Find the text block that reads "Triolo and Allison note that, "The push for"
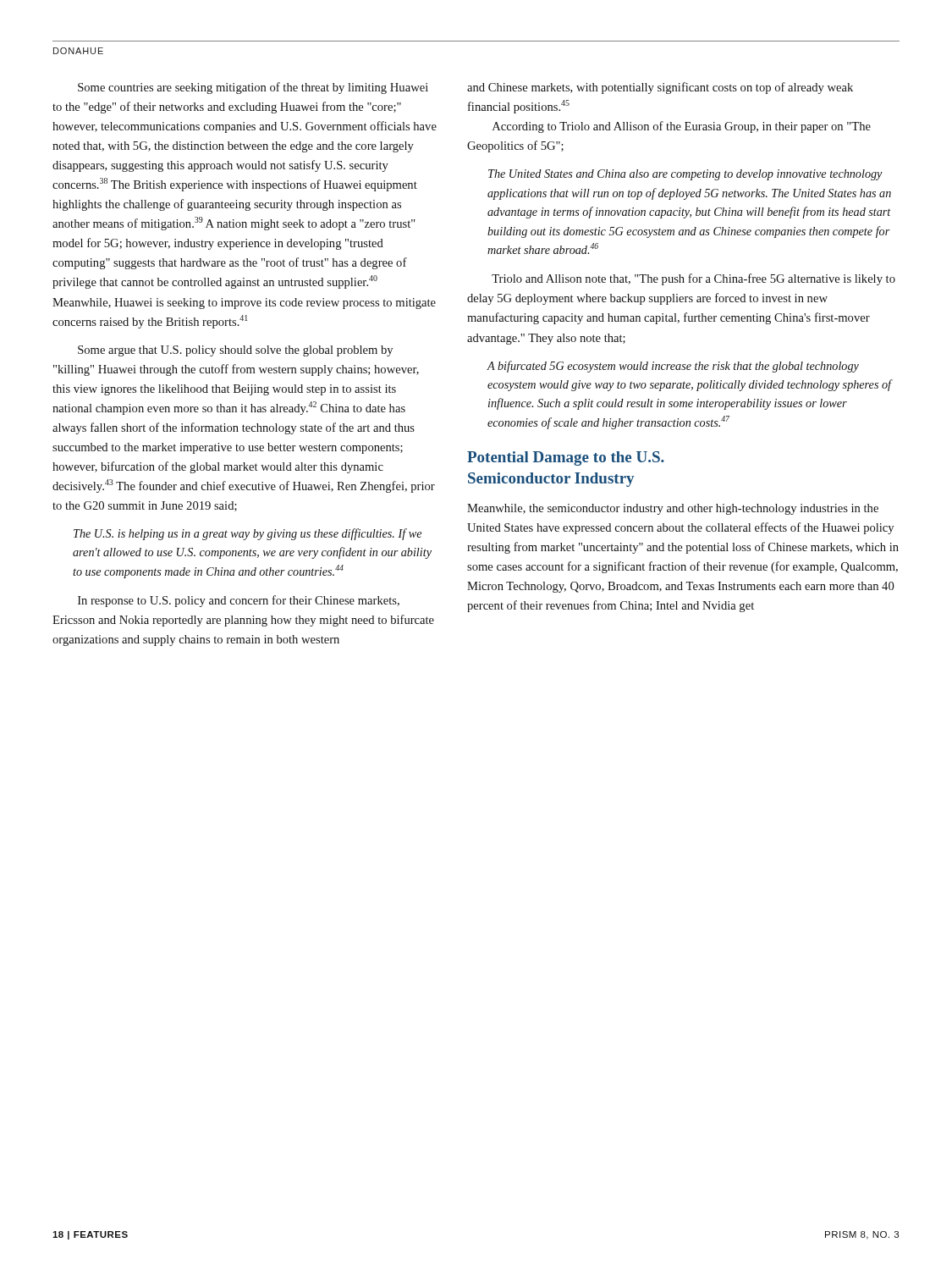The width and height of the screenshot is (952, 1270). click(x=683, y=309)
